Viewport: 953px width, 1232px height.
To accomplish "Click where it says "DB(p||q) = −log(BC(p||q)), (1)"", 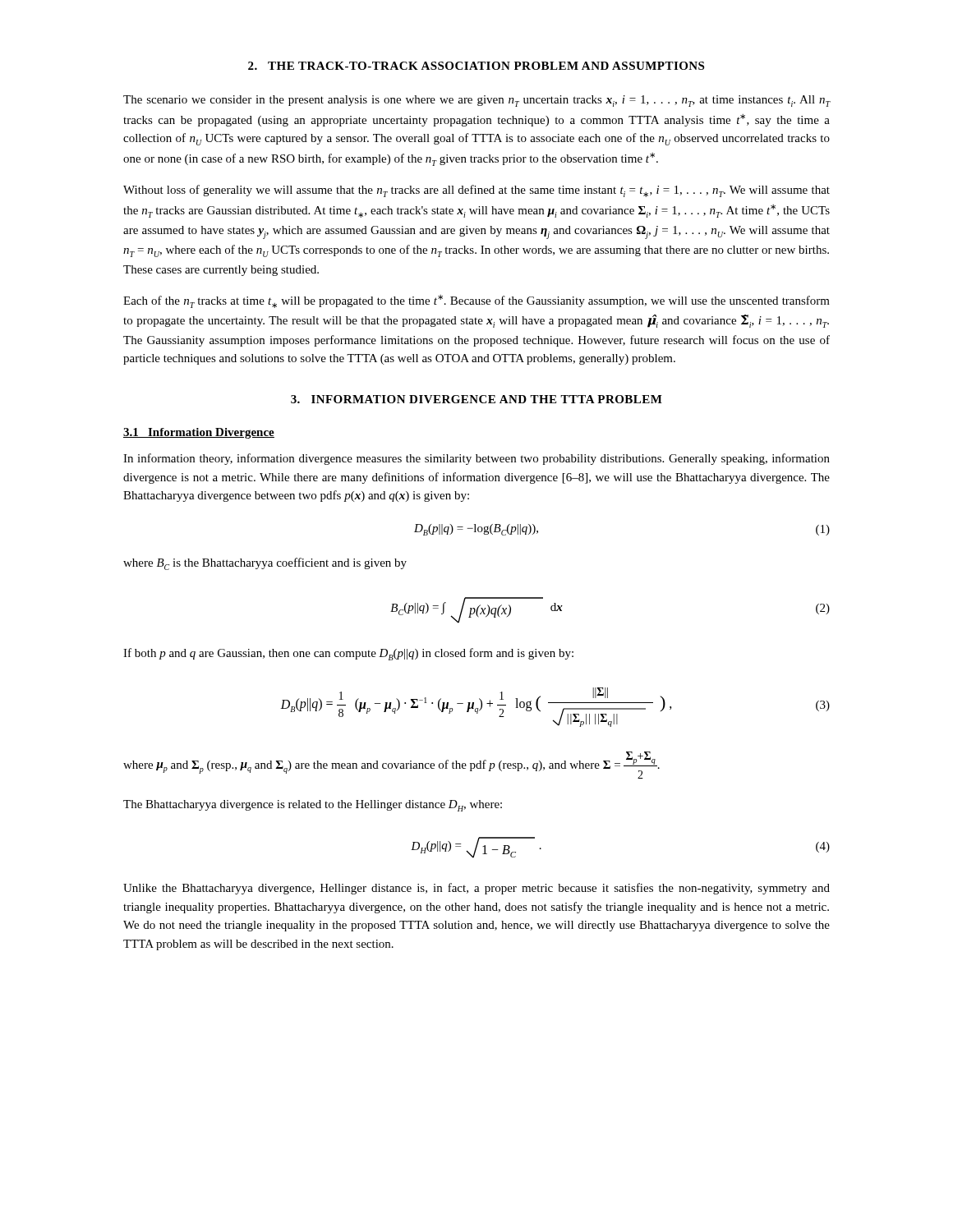I will (x=475, y=529).
